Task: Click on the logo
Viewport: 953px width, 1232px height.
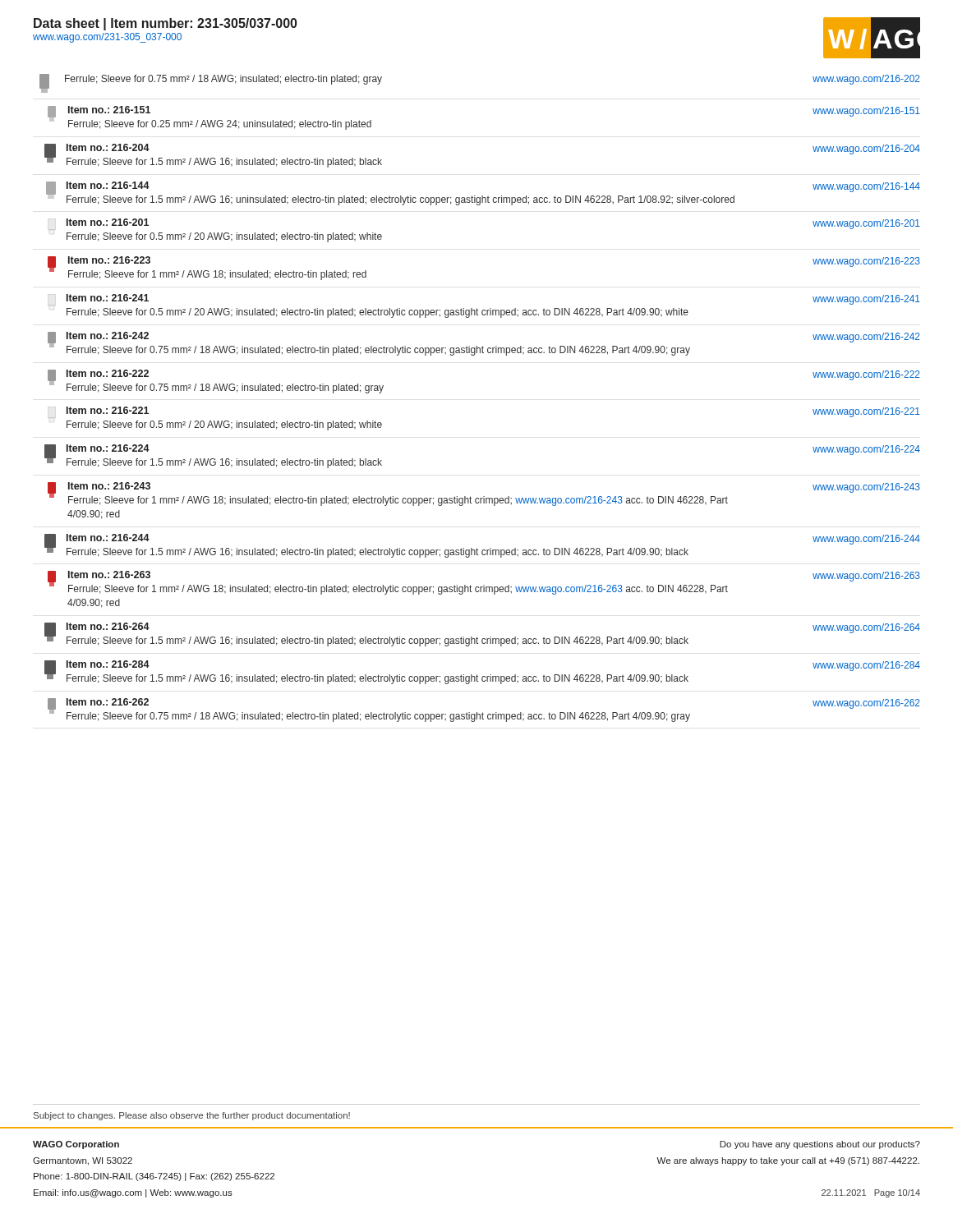Action: [x=871, y=38]
